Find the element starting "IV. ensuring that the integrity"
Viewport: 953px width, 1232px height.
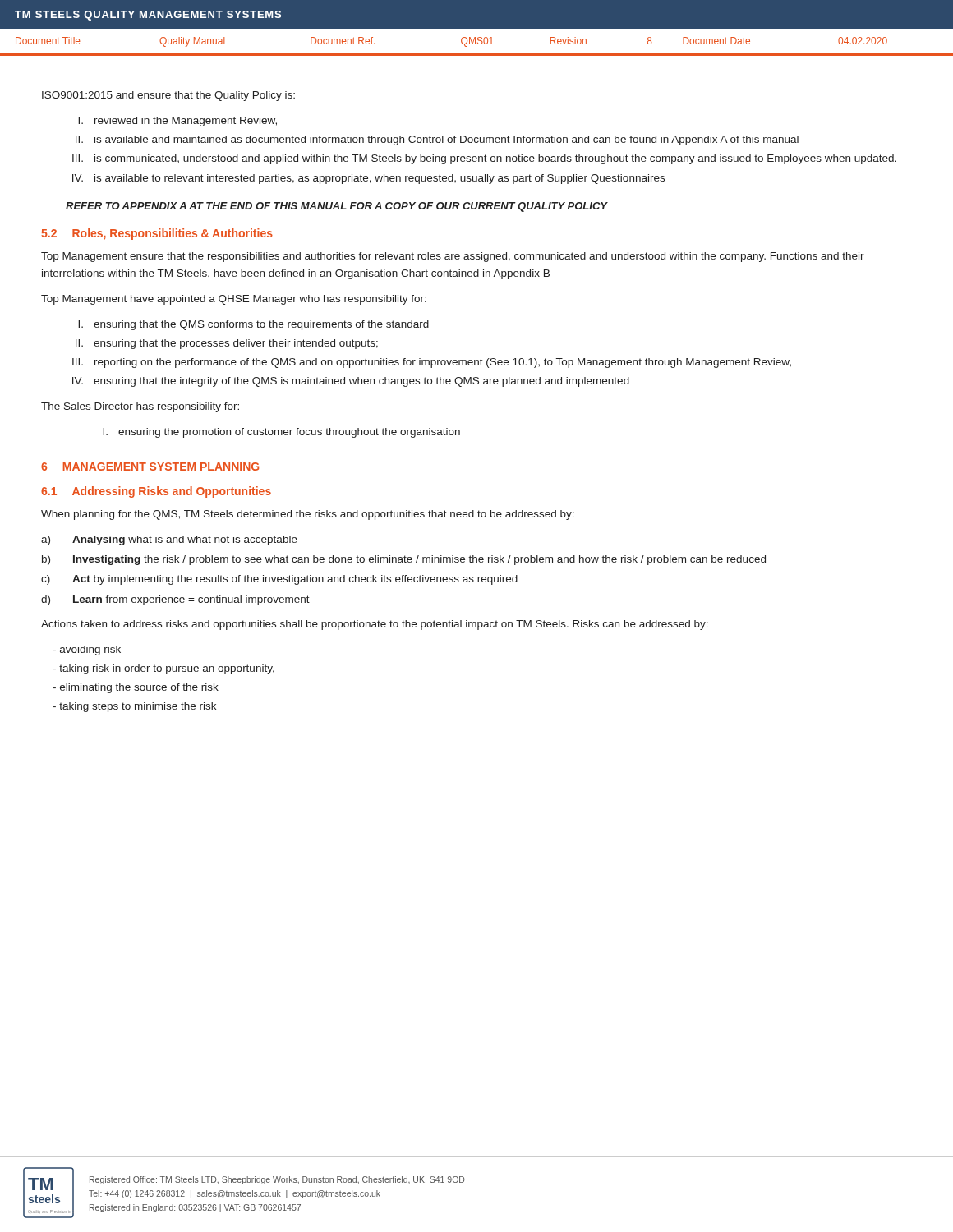[476, 382]
